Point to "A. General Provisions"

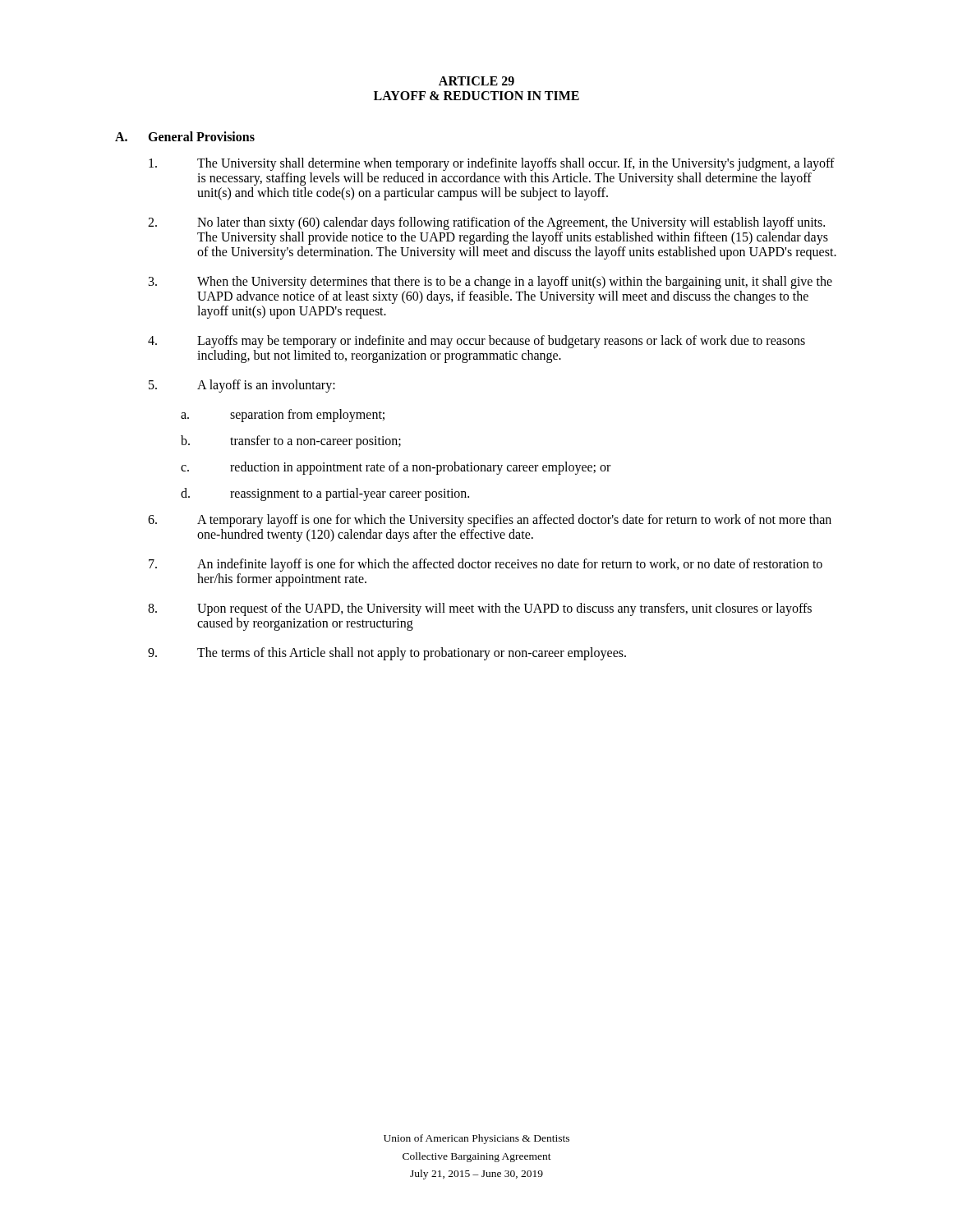point(185,137)
